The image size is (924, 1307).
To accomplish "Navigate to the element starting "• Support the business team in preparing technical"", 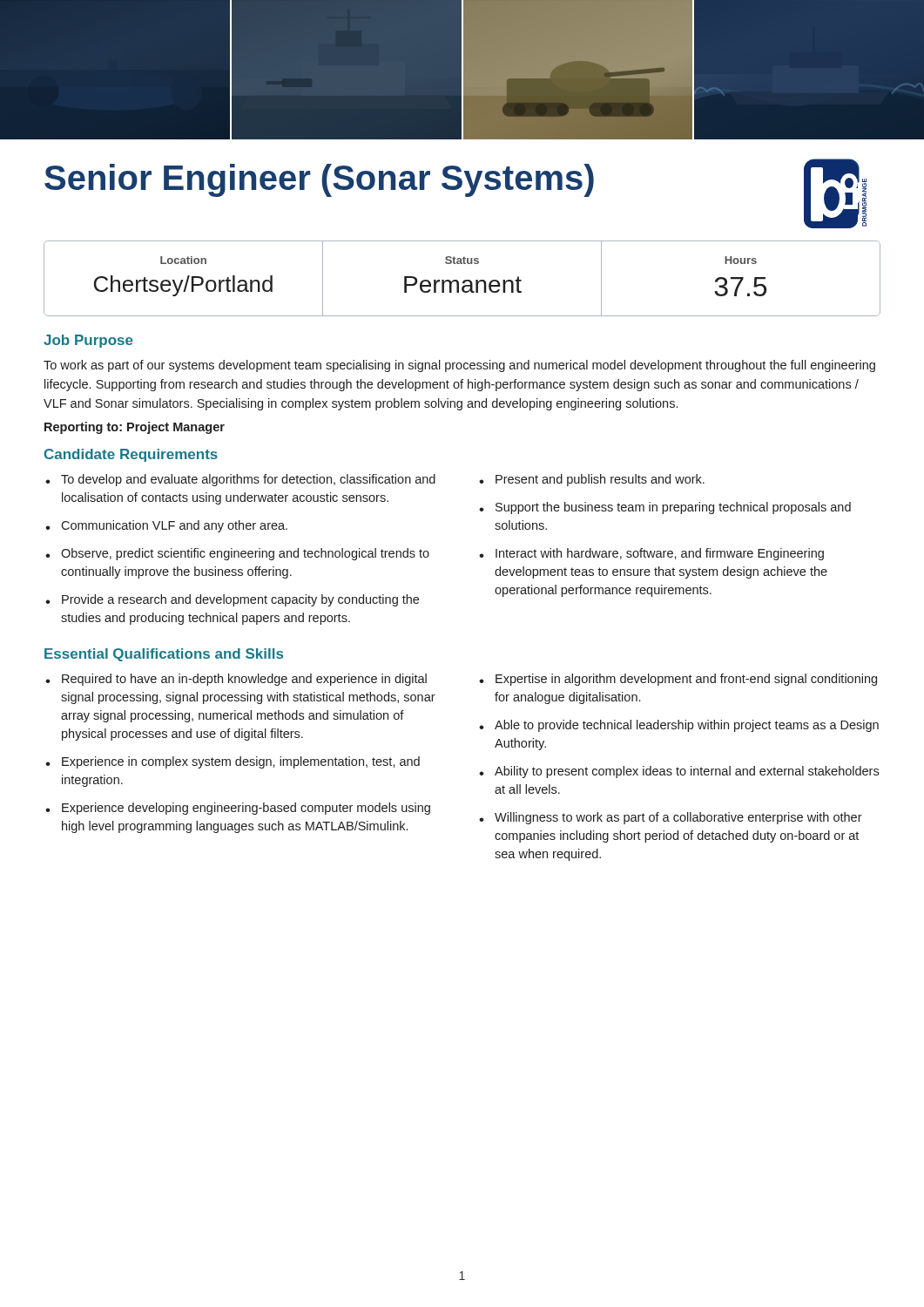I will pos(665,516).
